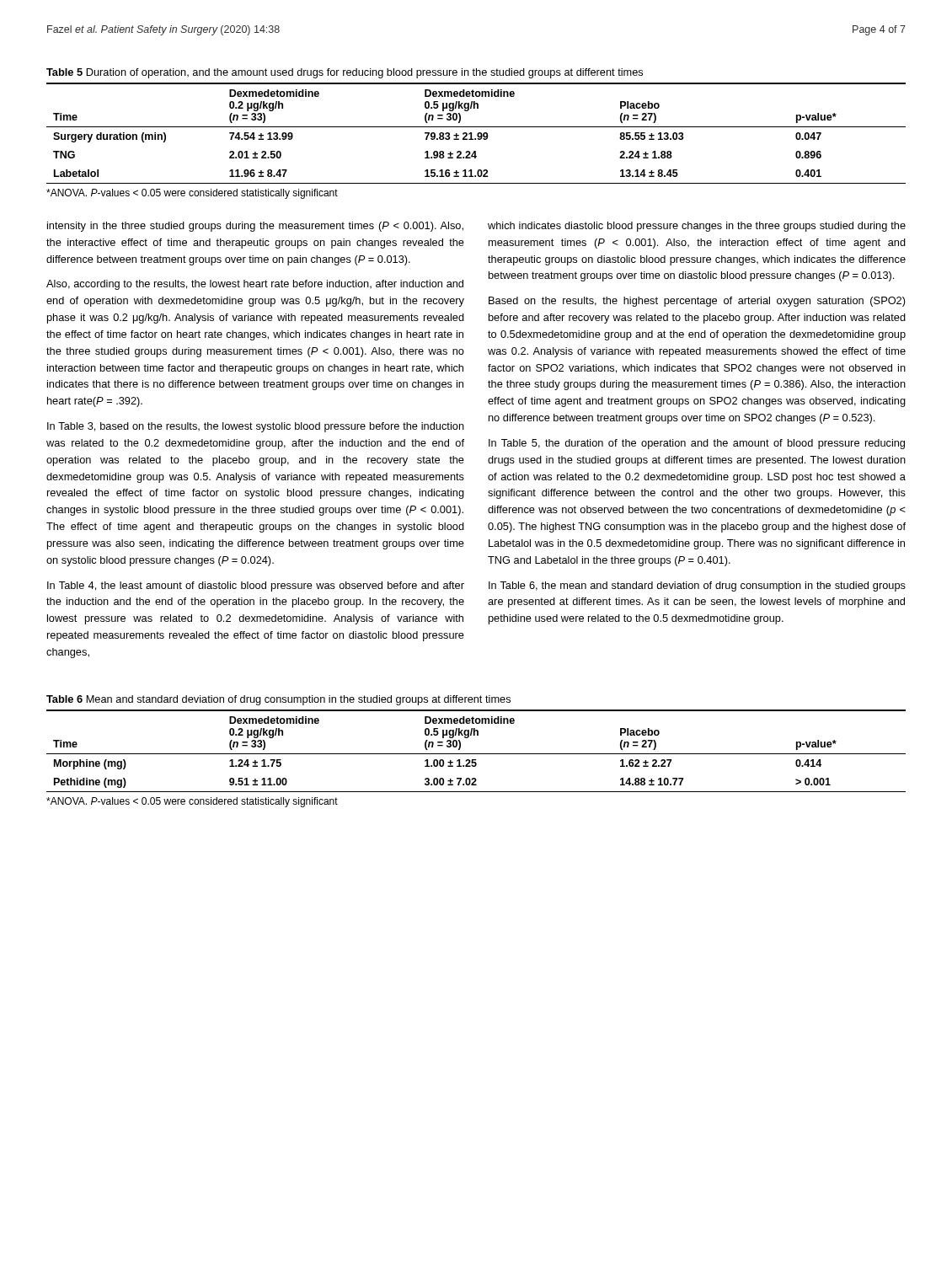
Task: Point to the passage starting "intensity in the three studied"
Action: click(255, 439)
